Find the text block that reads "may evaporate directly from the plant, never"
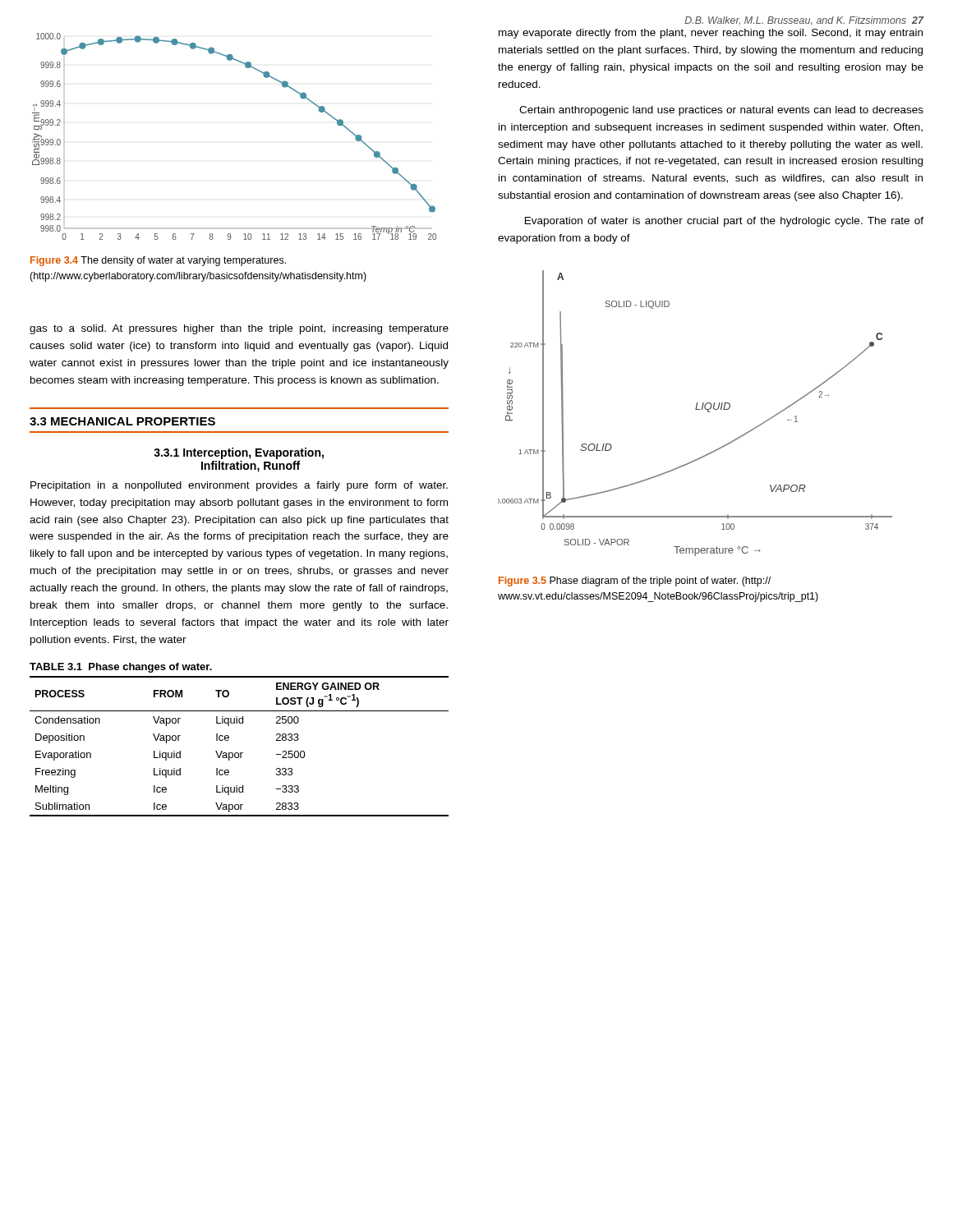 click(x=711, y=58)
